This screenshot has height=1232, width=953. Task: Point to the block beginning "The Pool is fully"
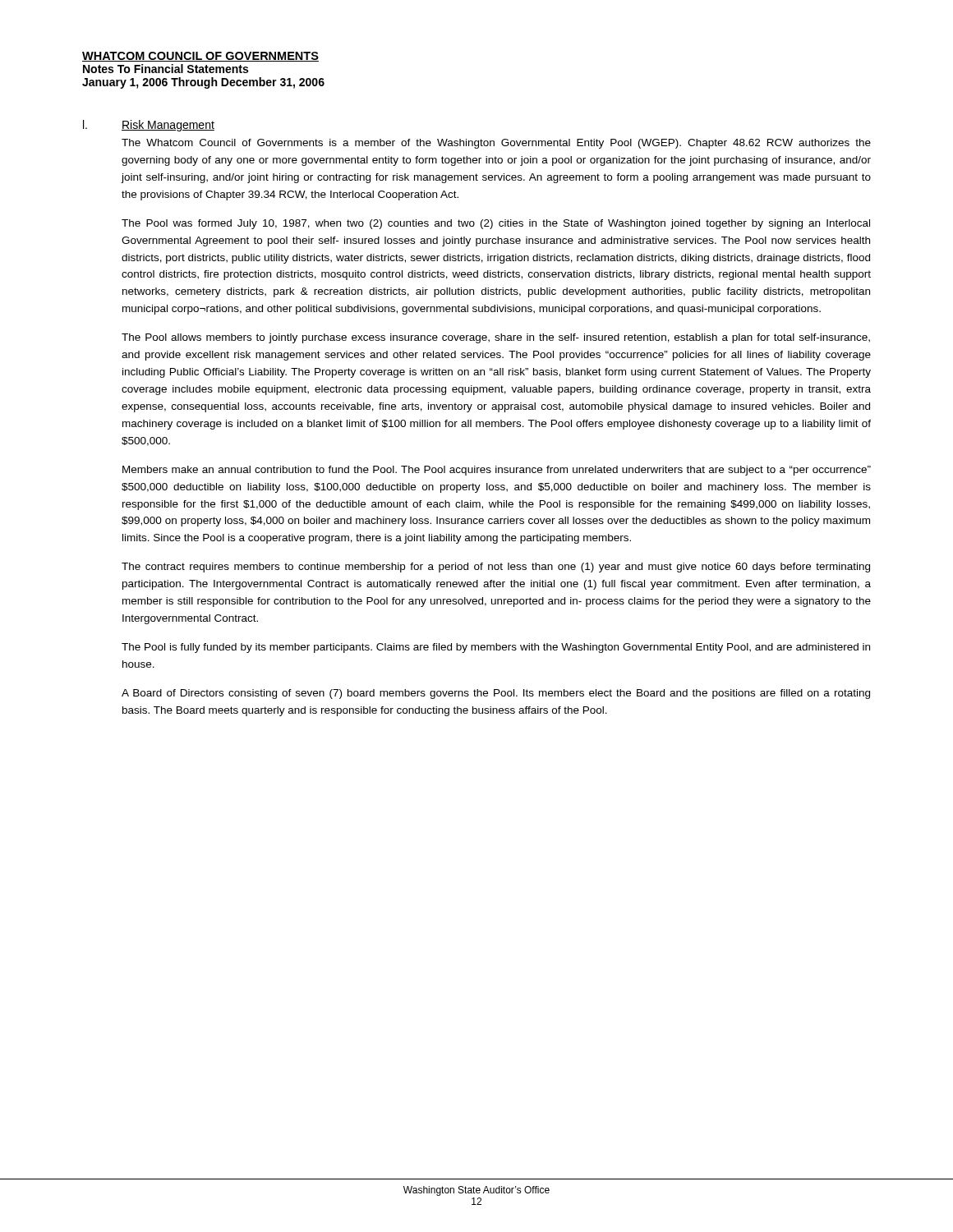(x=496, y=655)
